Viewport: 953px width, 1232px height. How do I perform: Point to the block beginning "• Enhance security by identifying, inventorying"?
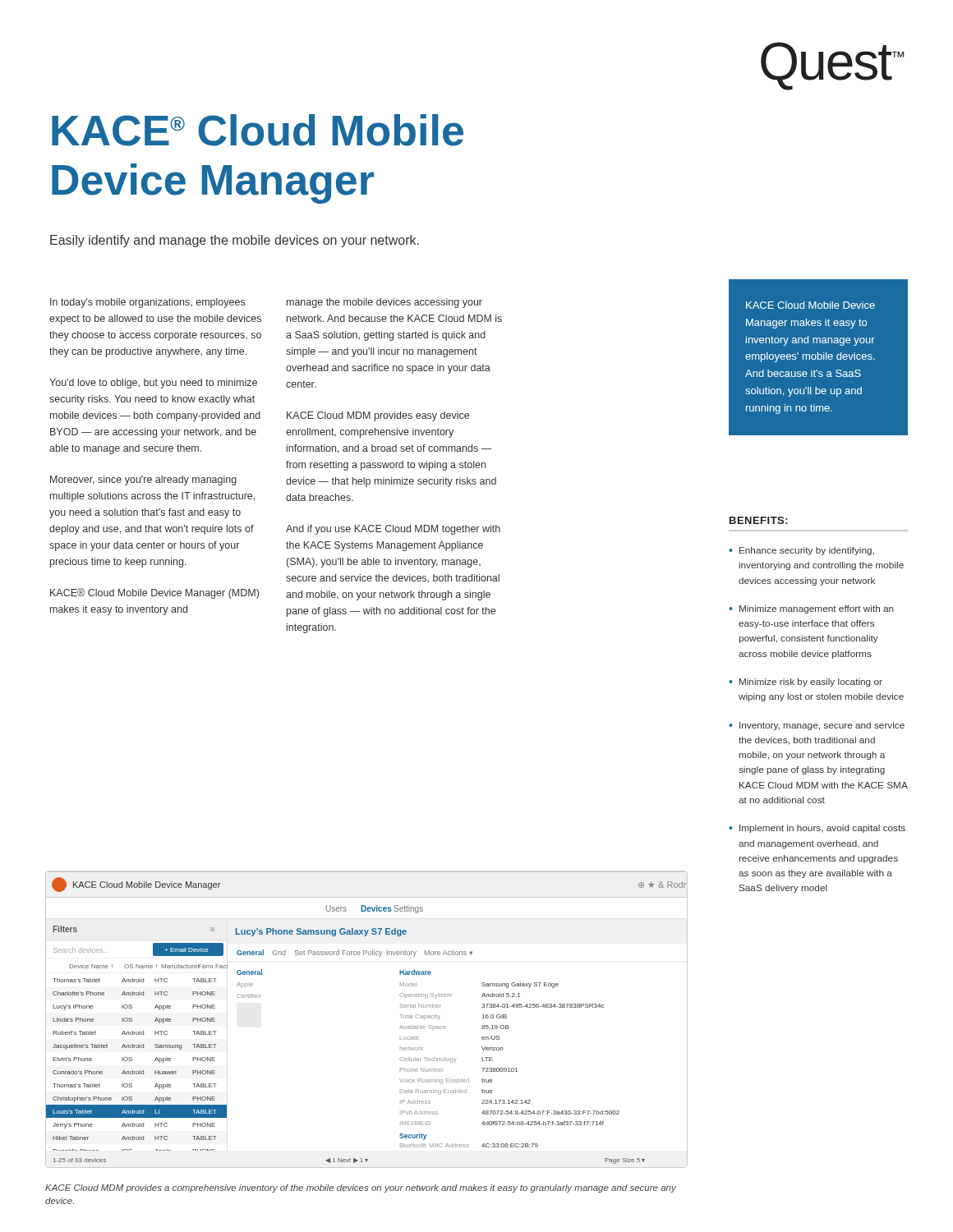click(818, 565)
